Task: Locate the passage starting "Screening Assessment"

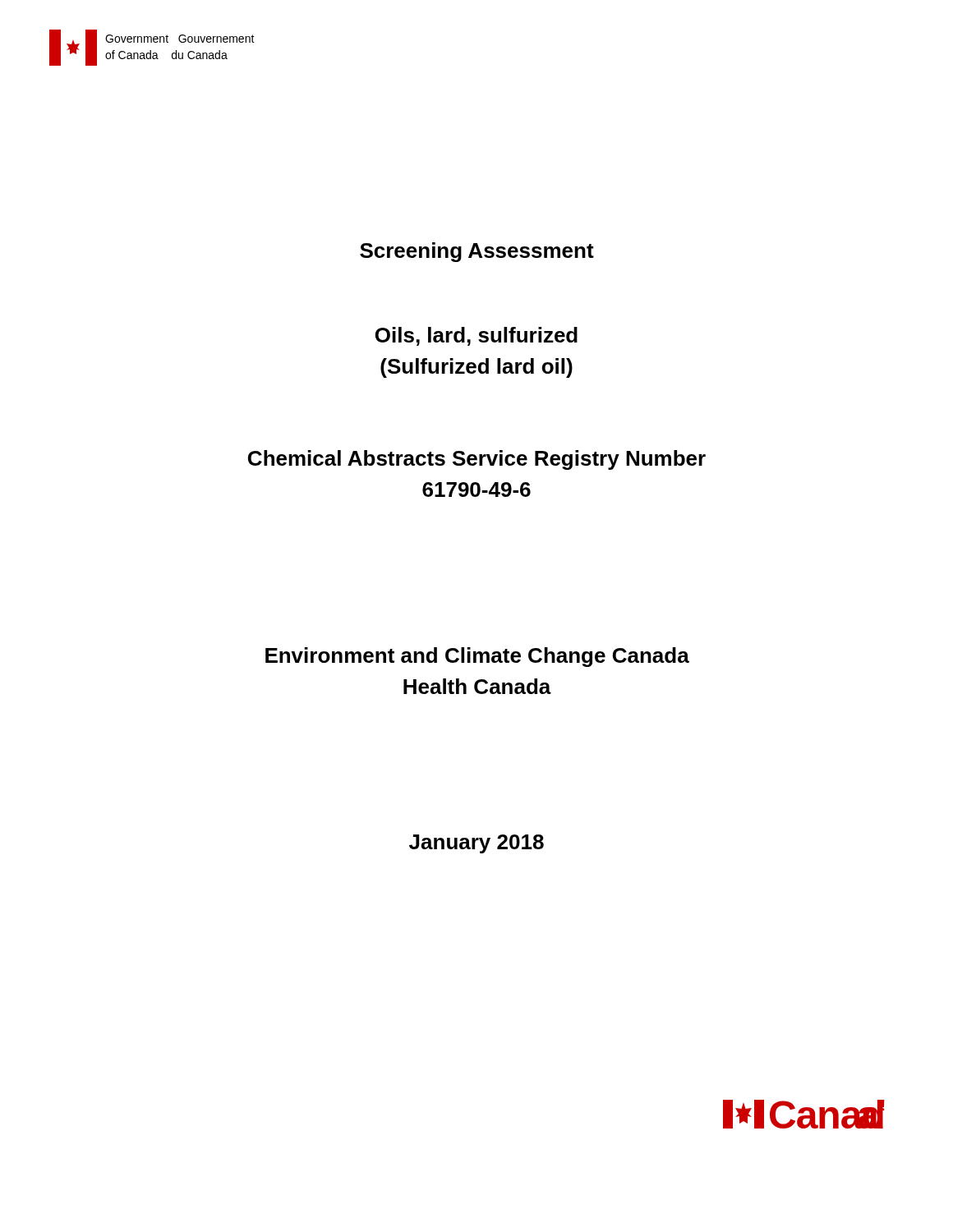Action: tap(476, 250)
